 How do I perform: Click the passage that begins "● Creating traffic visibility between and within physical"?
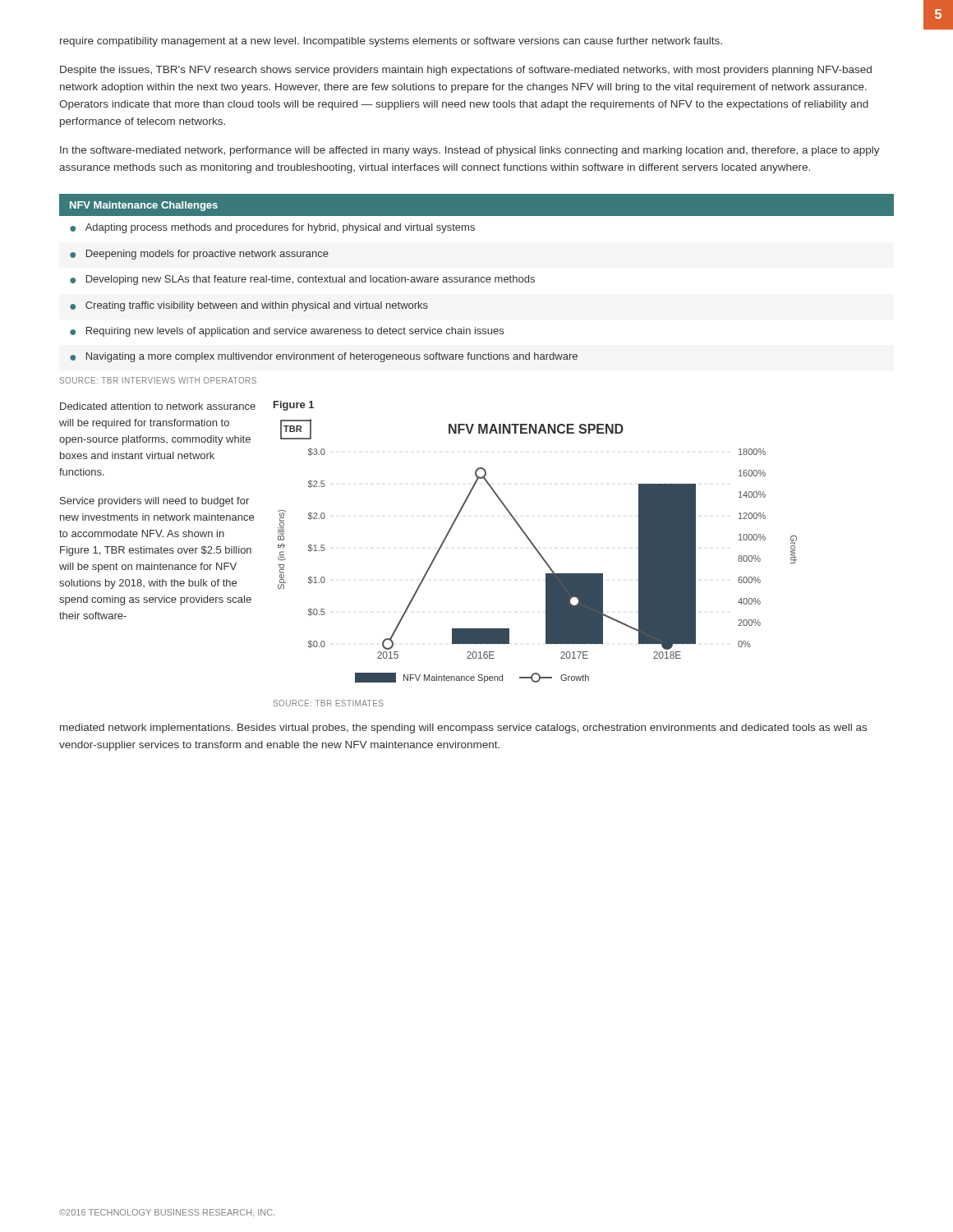pyautogui.click(x=249, y=306)
